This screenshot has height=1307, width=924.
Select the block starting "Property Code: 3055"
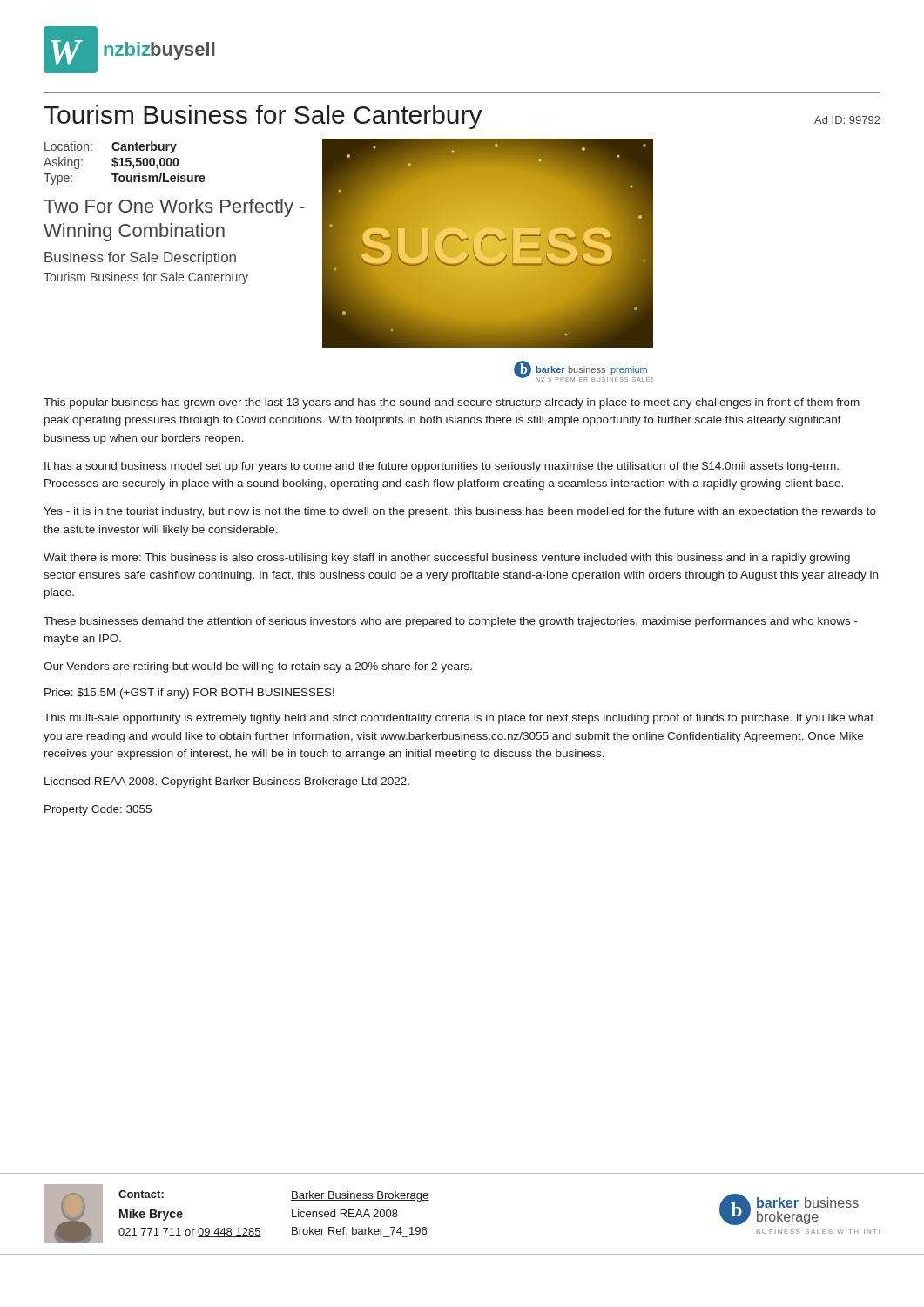pos(98,809)
